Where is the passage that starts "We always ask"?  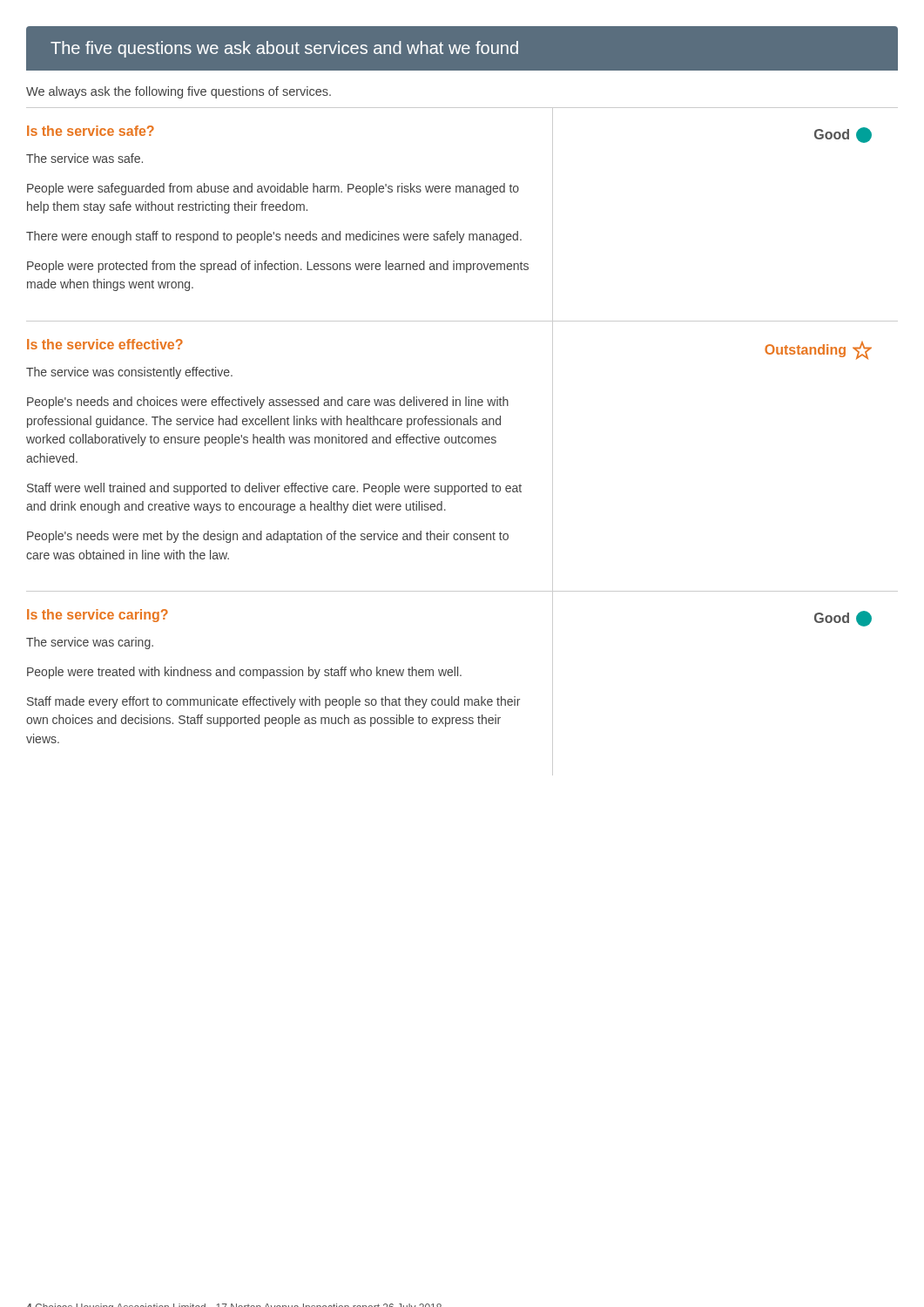[x=179, y=91]
